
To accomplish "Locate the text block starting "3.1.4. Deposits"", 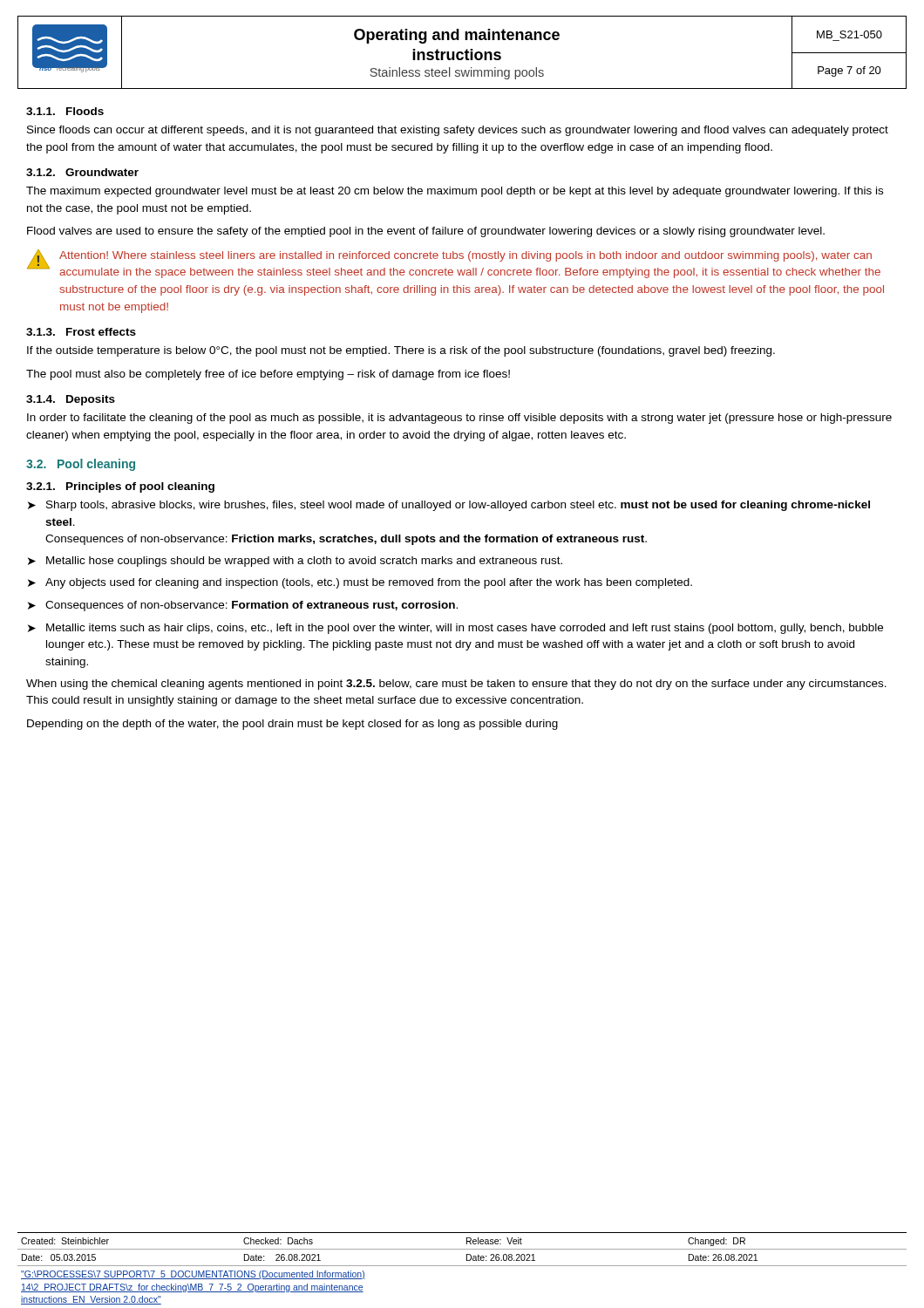I will pyautogui.click(x=71, y=399).
